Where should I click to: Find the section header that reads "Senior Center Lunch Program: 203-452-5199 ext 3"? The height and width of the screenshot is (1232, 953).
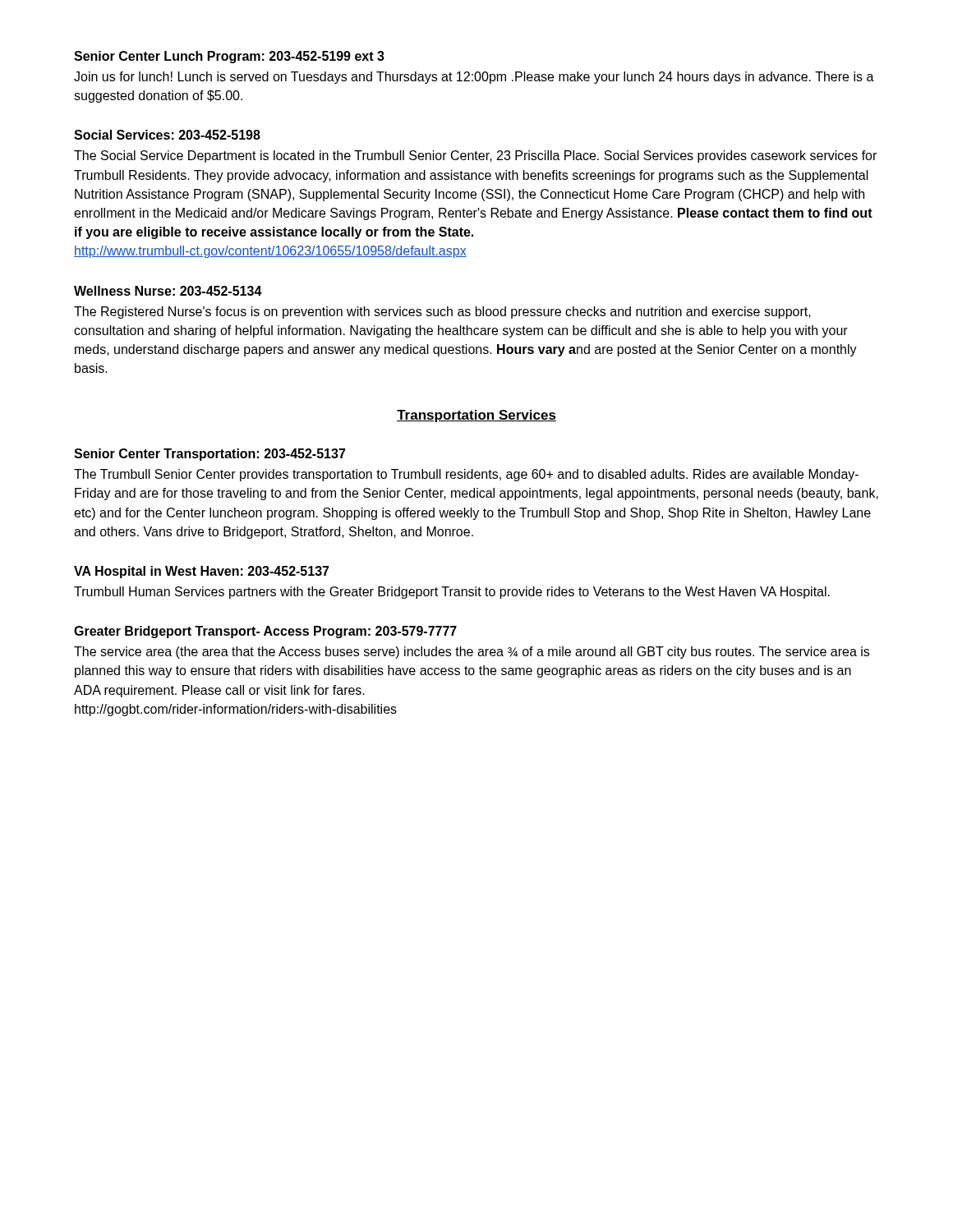coord(229,56)
